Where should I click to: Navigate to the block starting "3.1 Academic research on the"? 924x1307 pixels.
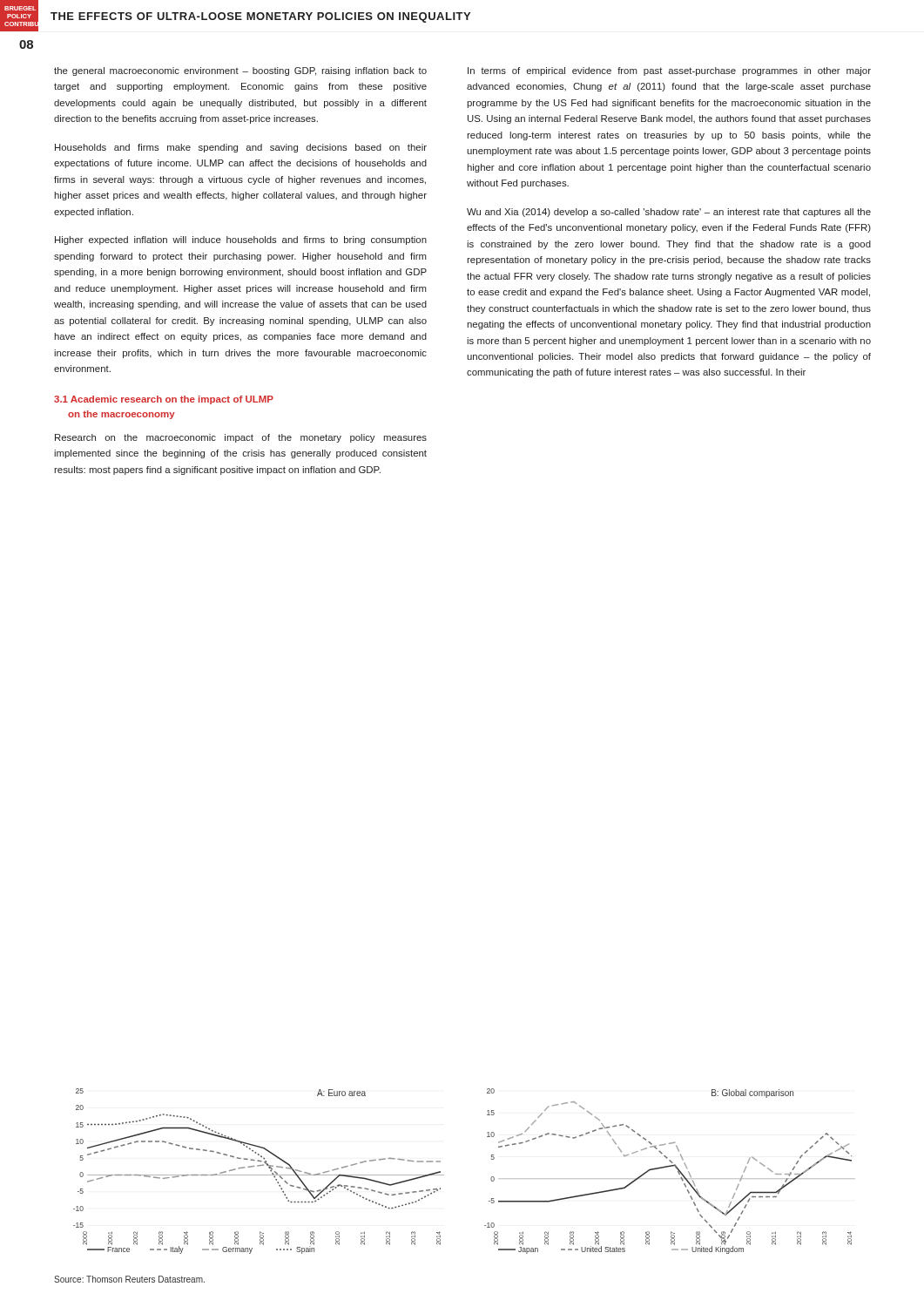click(240, 407)
